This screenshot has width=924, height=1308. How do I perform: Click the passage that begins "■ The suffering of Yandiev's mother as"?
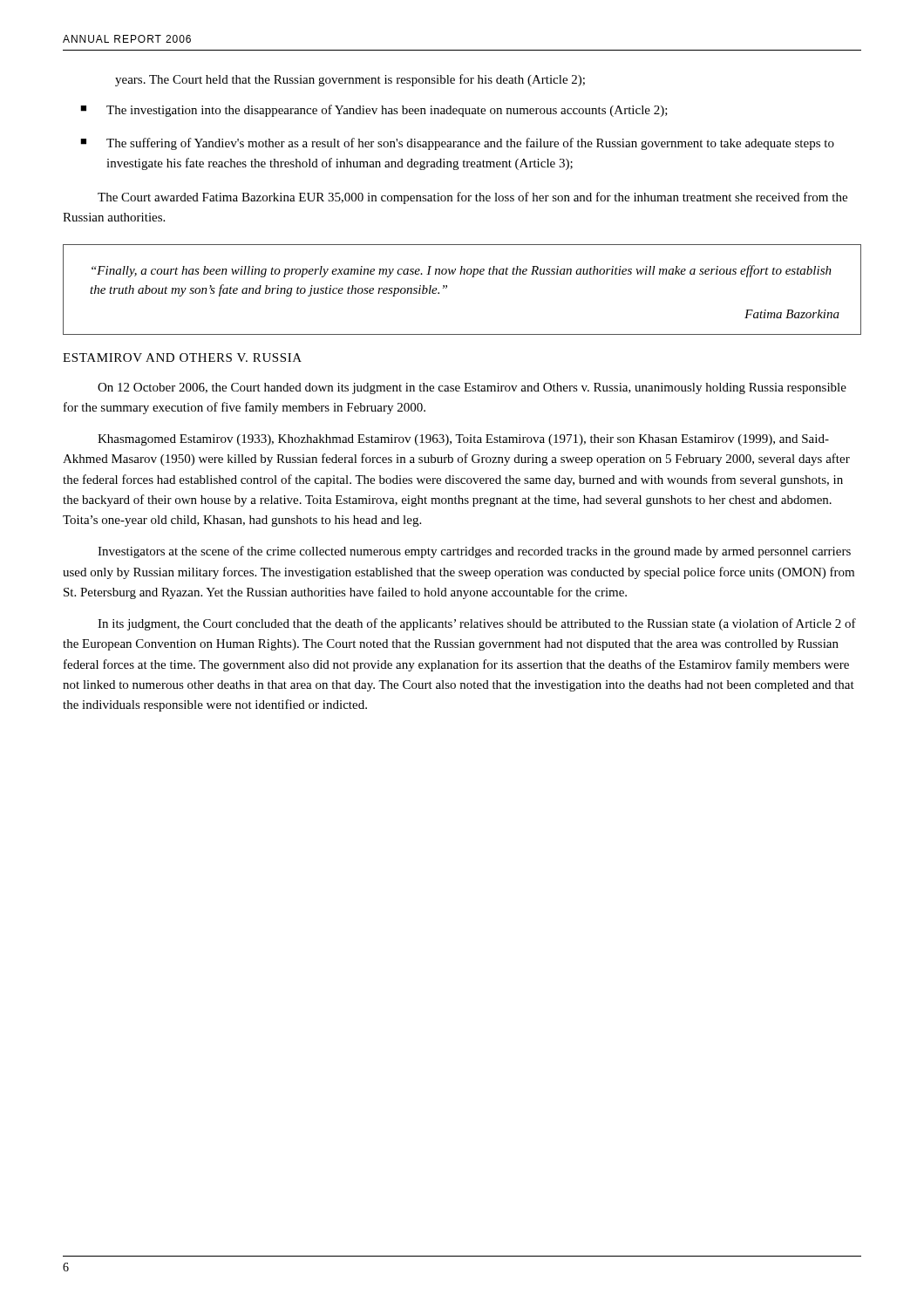pyautogui.click(x=471, y=153)
